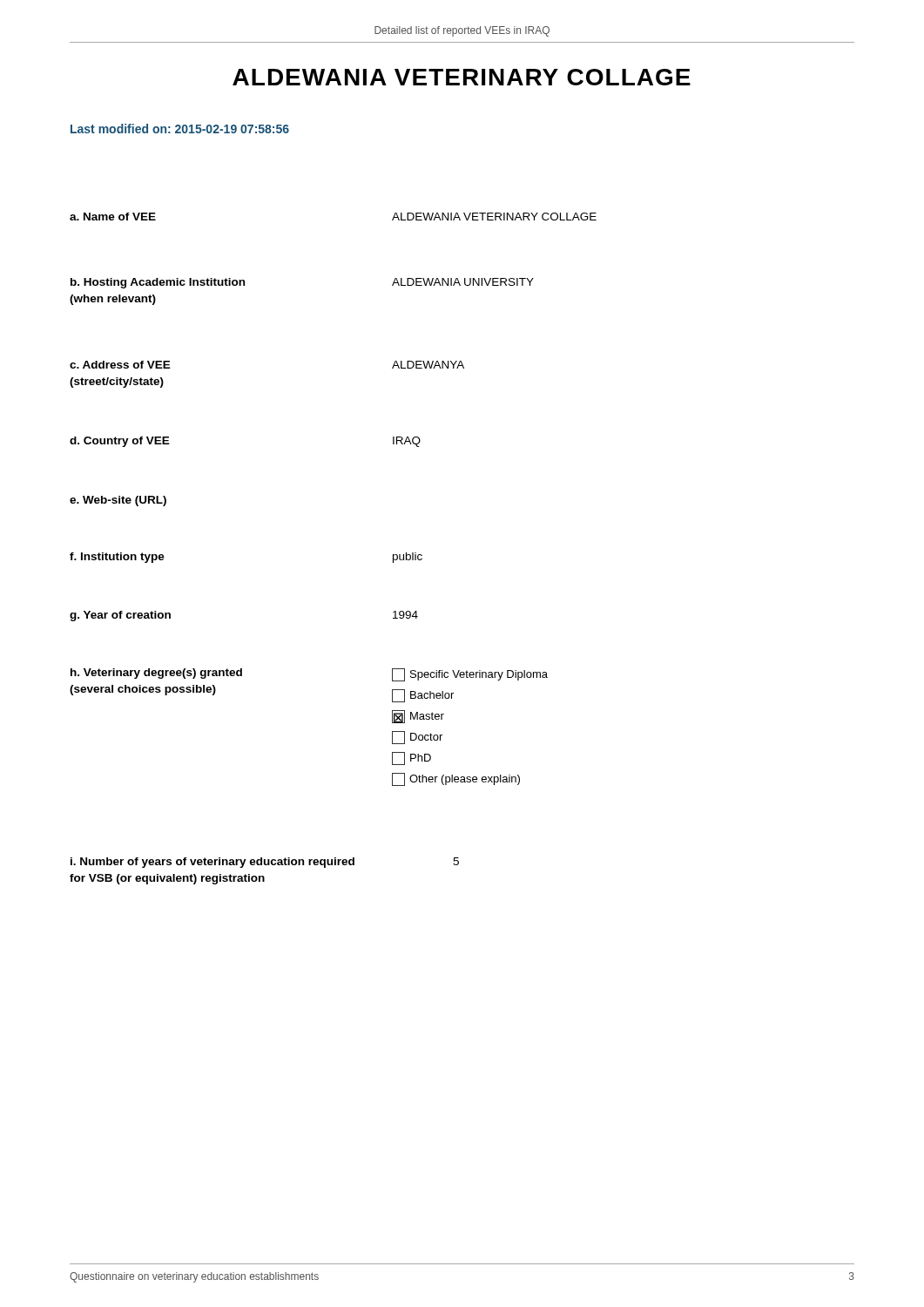Point to the text starting "h. Veterinary degree(s) granted(several"
The image size is (924, 1307).
point(154,675)
